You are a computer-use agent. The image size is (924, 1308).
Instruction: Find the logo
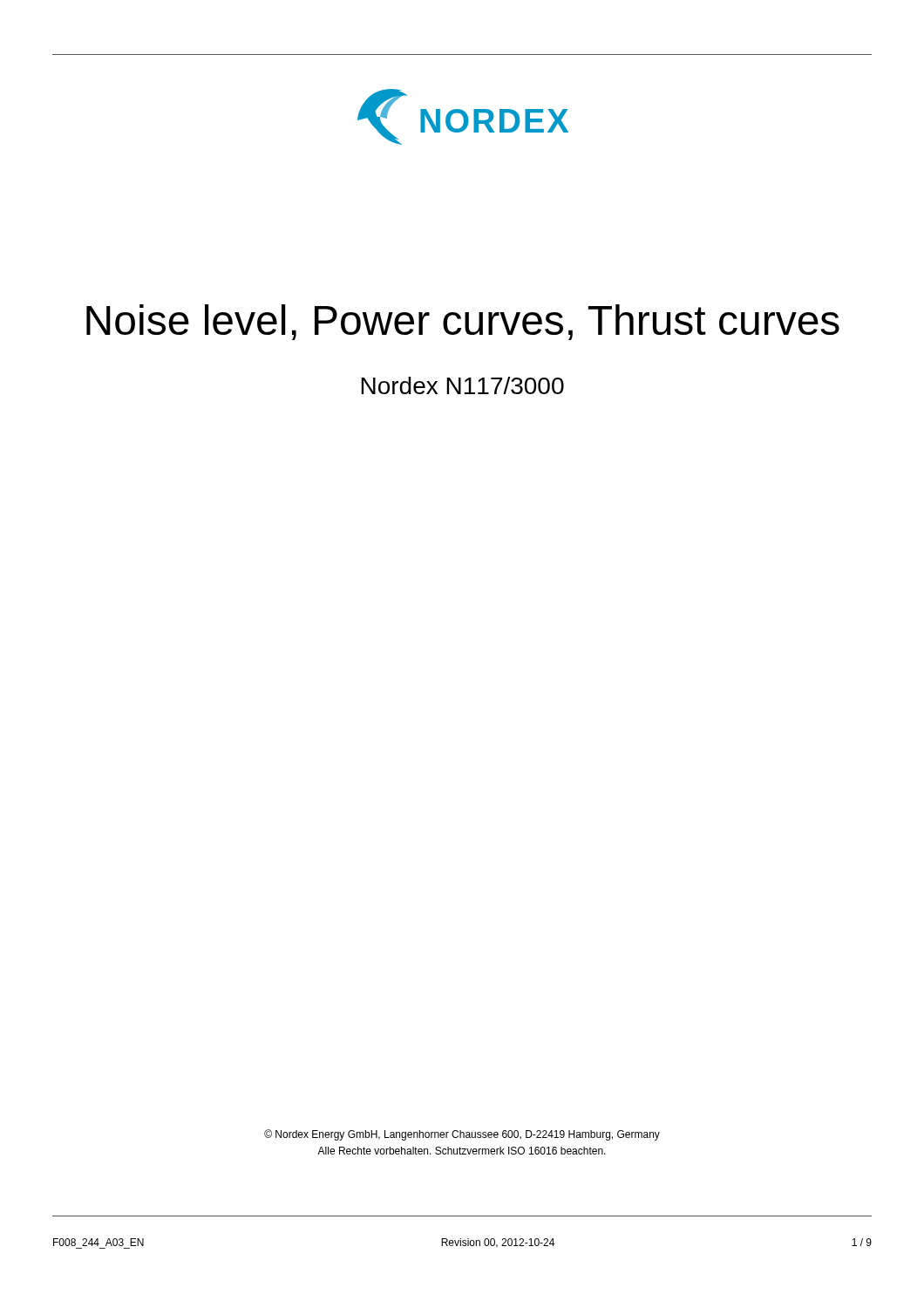pyautogui.click(x=462, y=122)
